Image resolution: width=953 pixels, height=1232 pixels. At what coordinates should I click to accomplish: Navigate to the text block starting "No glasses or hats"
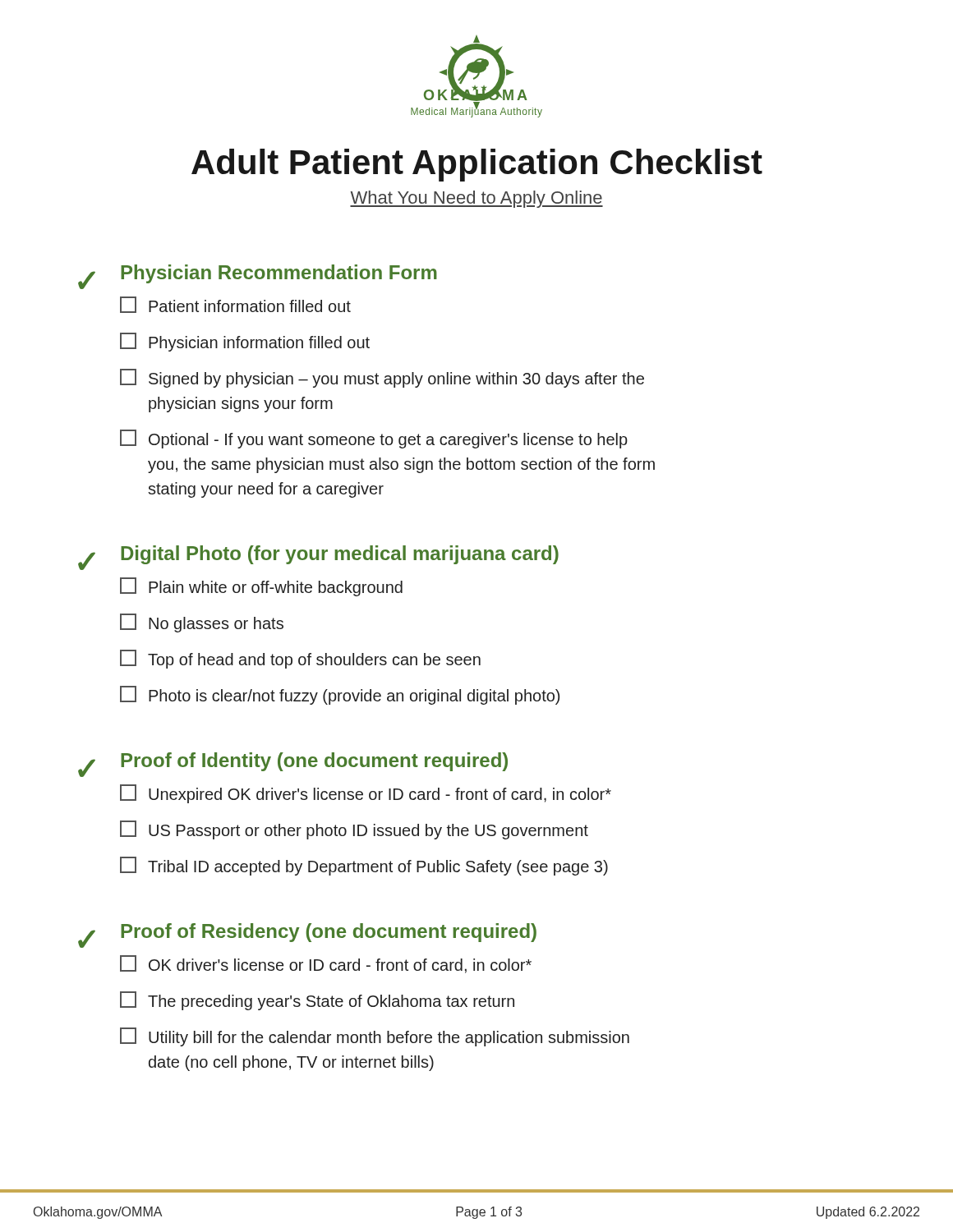(202, 623)
